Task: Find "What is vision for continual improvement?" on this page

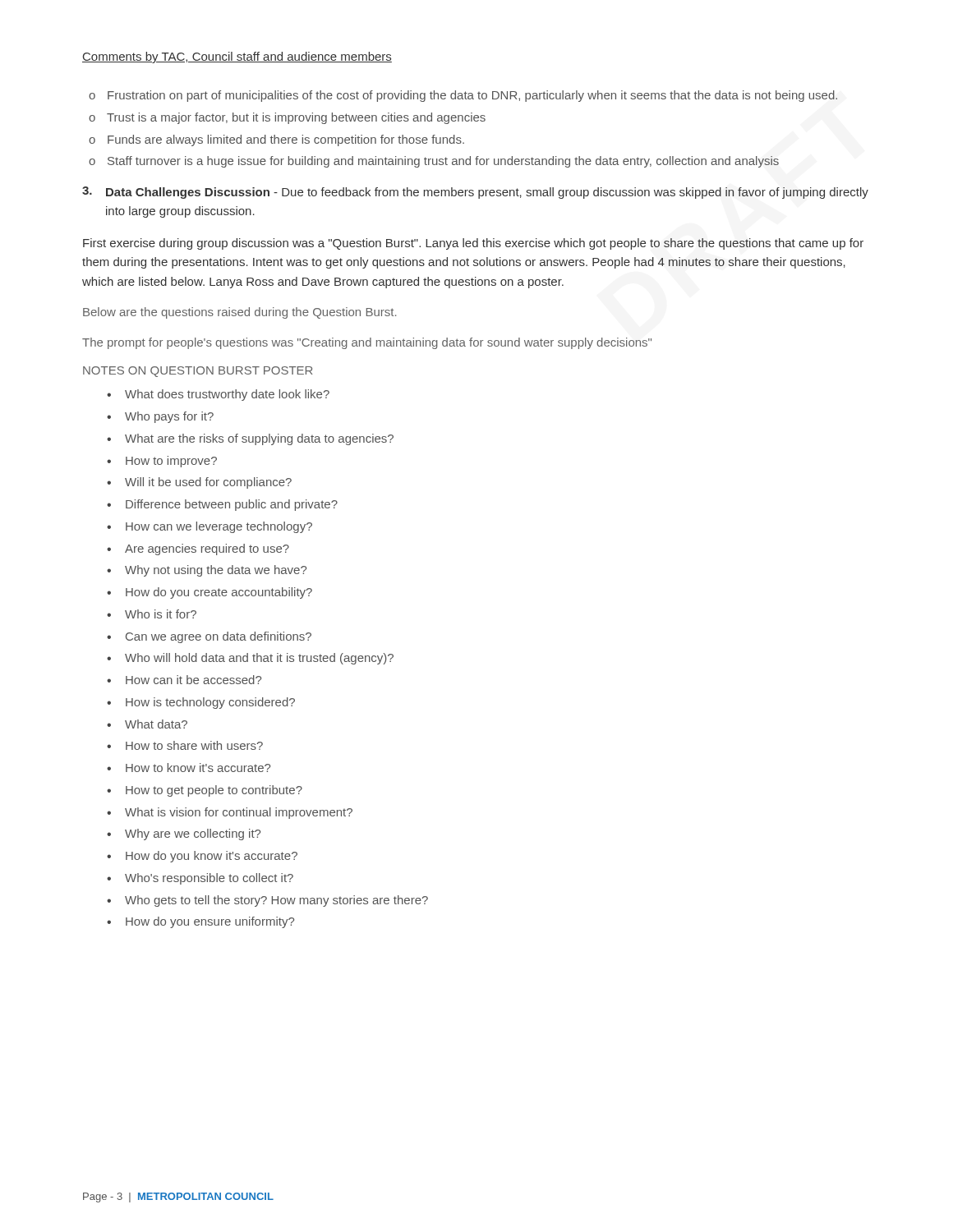Action: pos(239,811)
